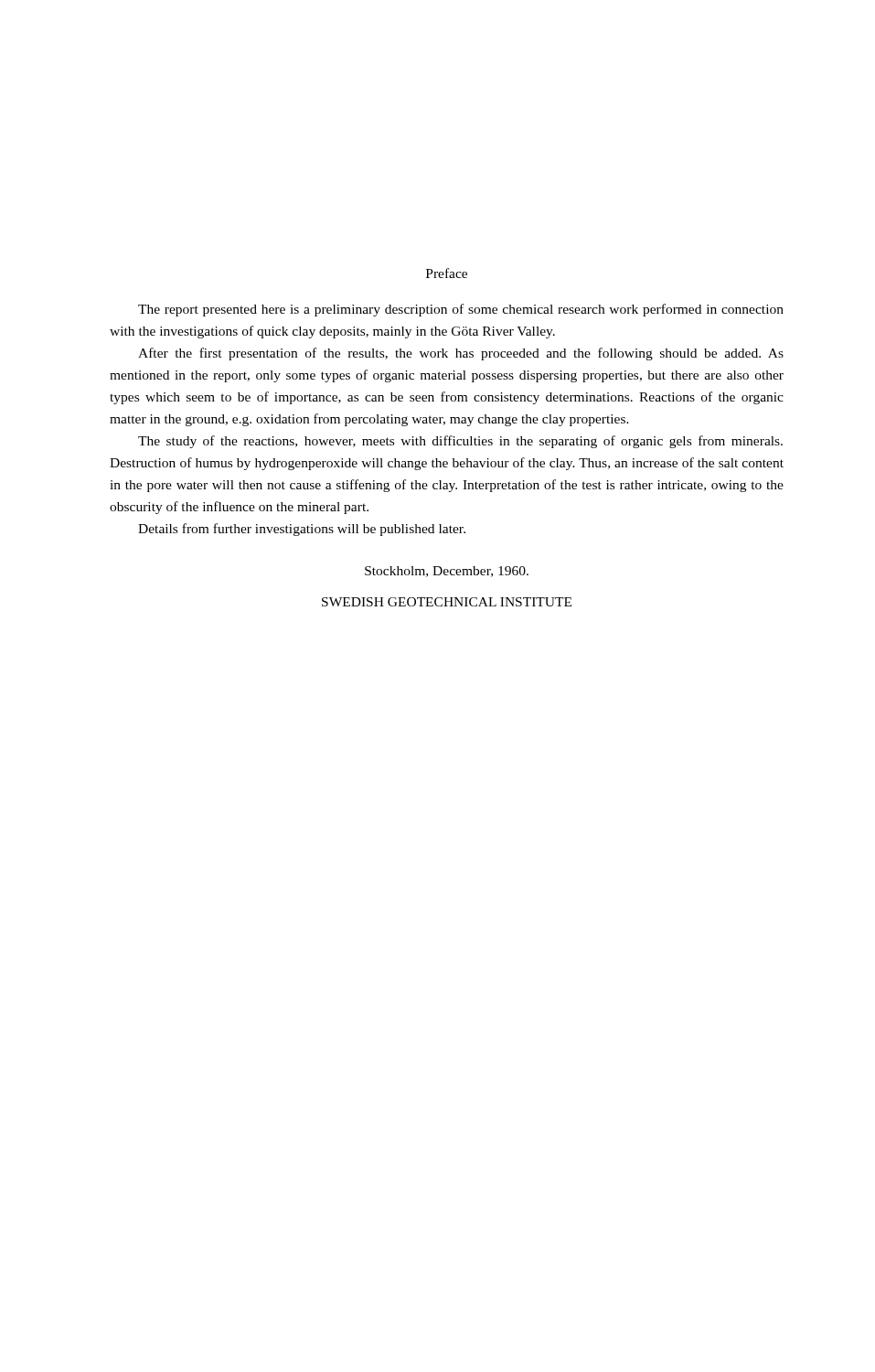The height and width of the screenshot is (1372, 875).
Task: Find the text that reads "Stockholm, December, 1960."
Action: pos(447,570)
